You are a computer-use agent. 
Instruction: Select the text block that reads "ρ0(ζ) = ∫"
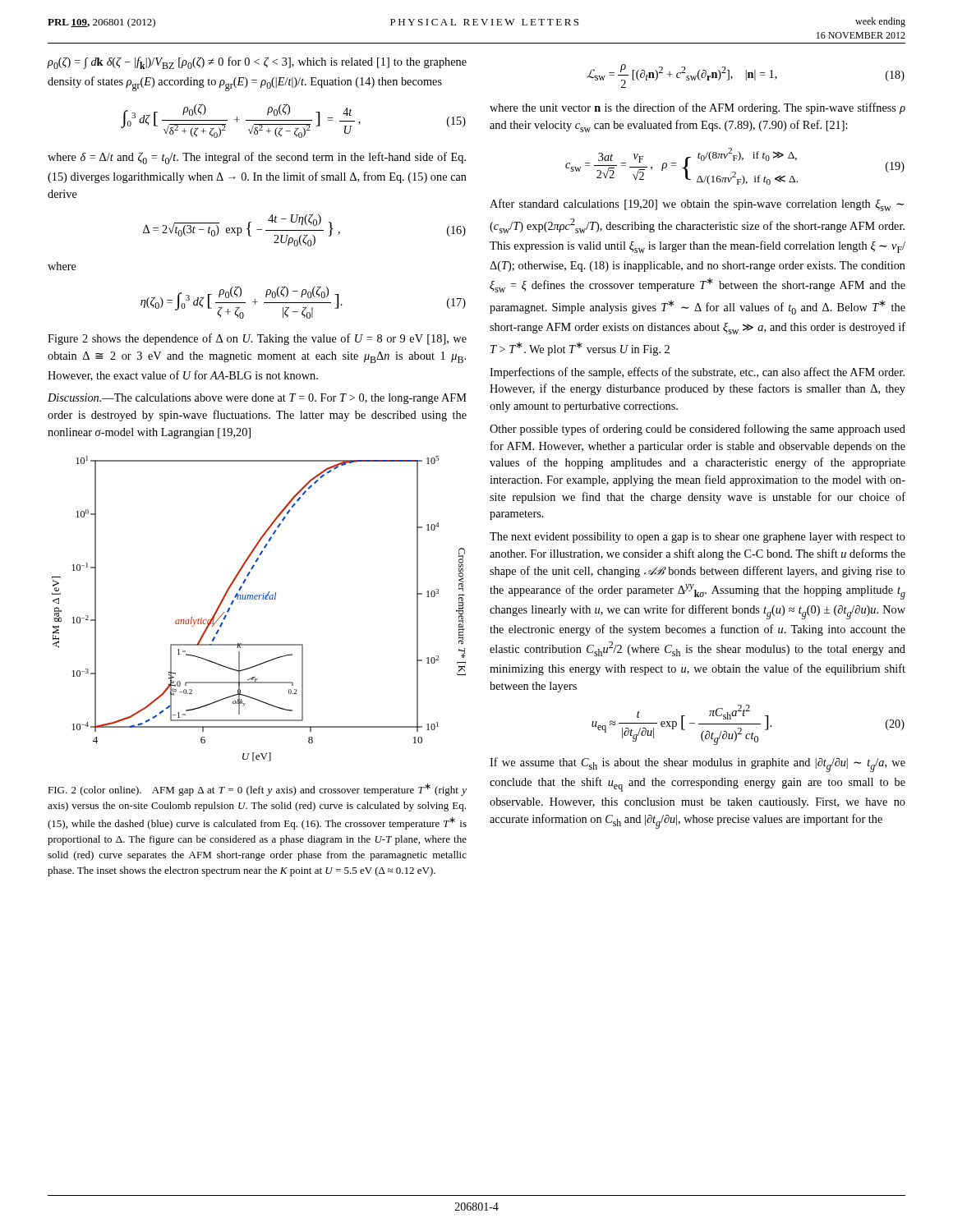coord(257,73)
